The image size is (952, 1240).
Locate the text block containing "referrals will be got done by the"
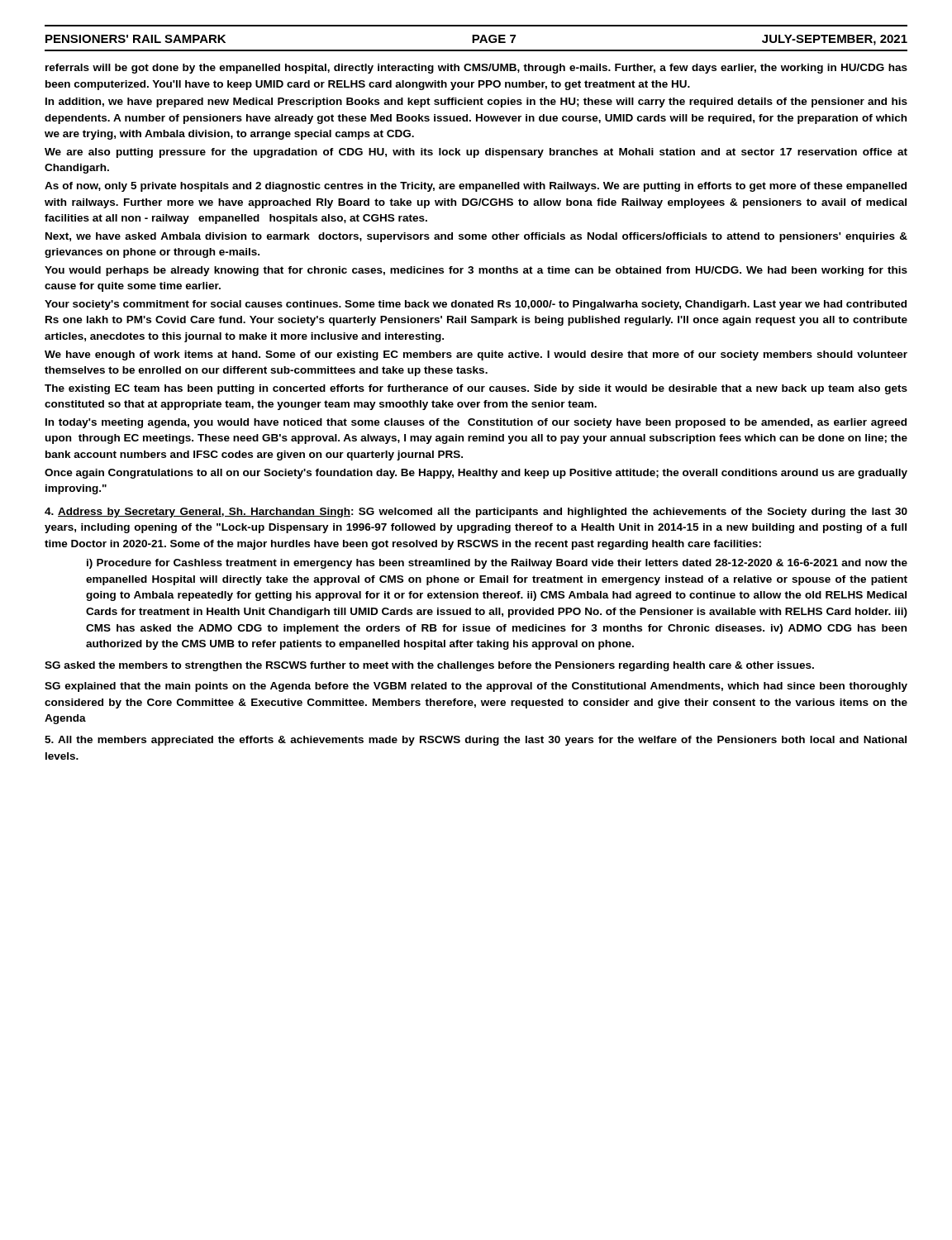coord(476,278)
